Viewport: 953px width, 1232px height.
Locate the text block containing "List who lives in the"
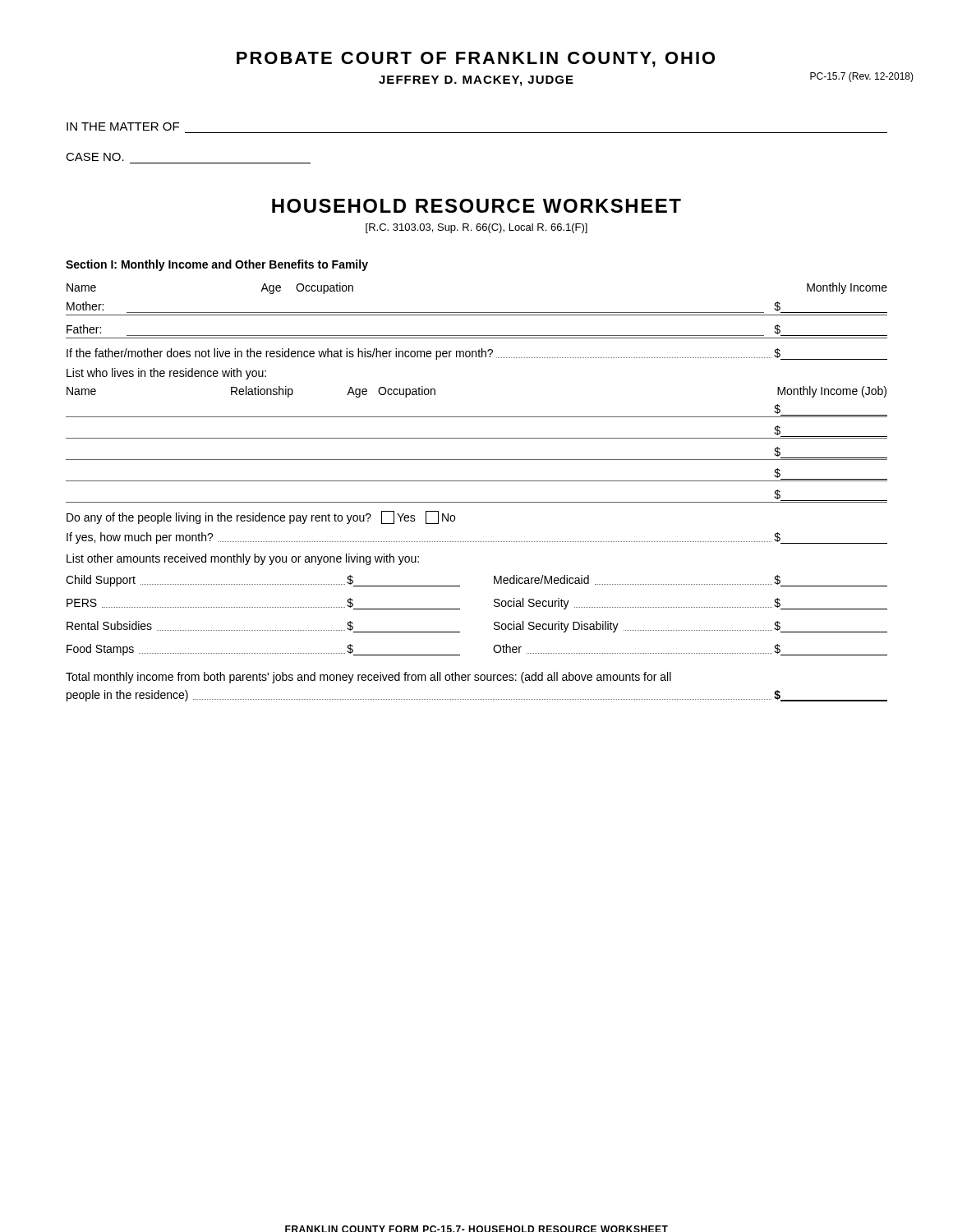coord(166,373)
